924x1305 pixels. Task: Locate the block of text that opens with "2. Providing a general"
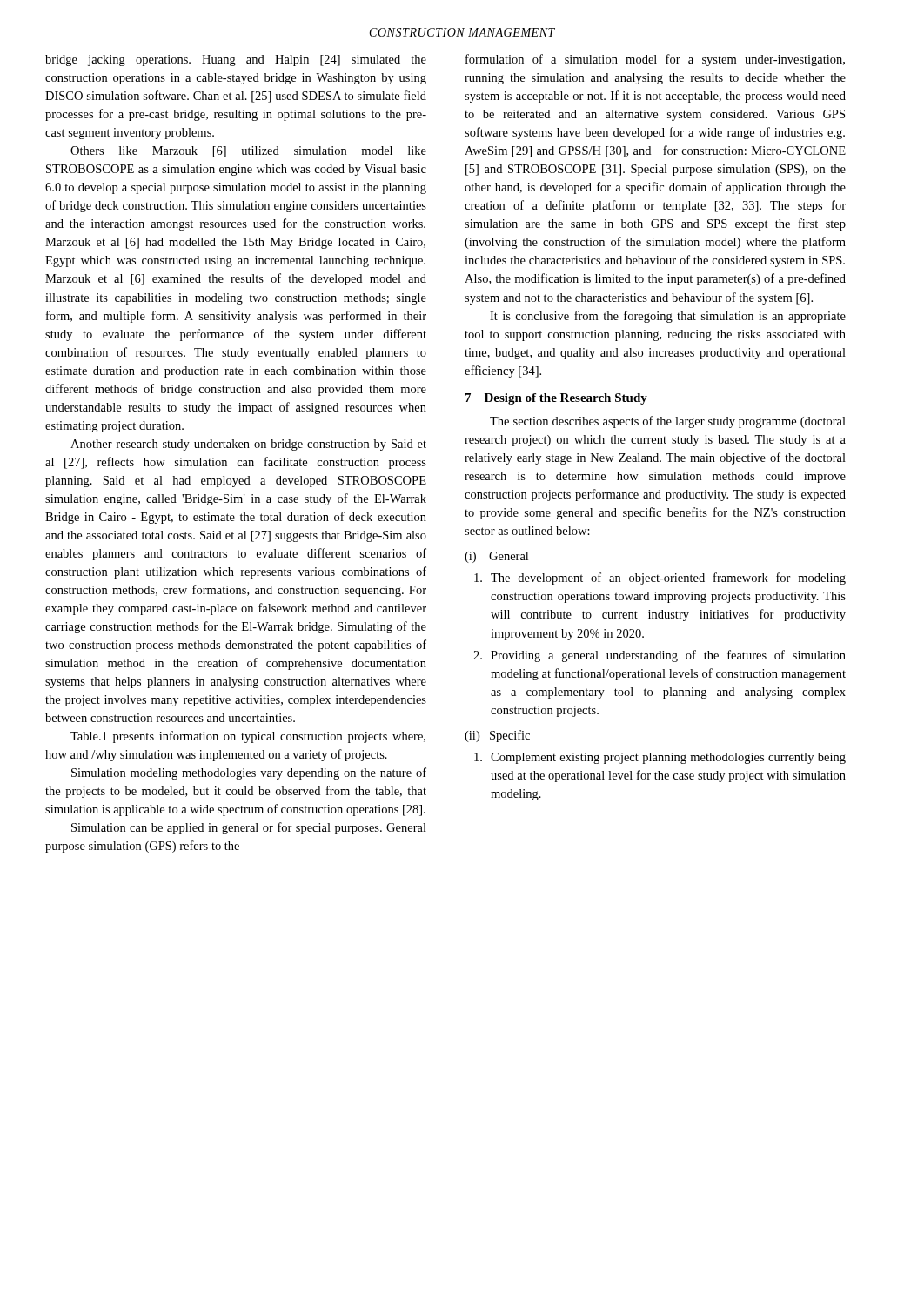[x=660, y=683]
